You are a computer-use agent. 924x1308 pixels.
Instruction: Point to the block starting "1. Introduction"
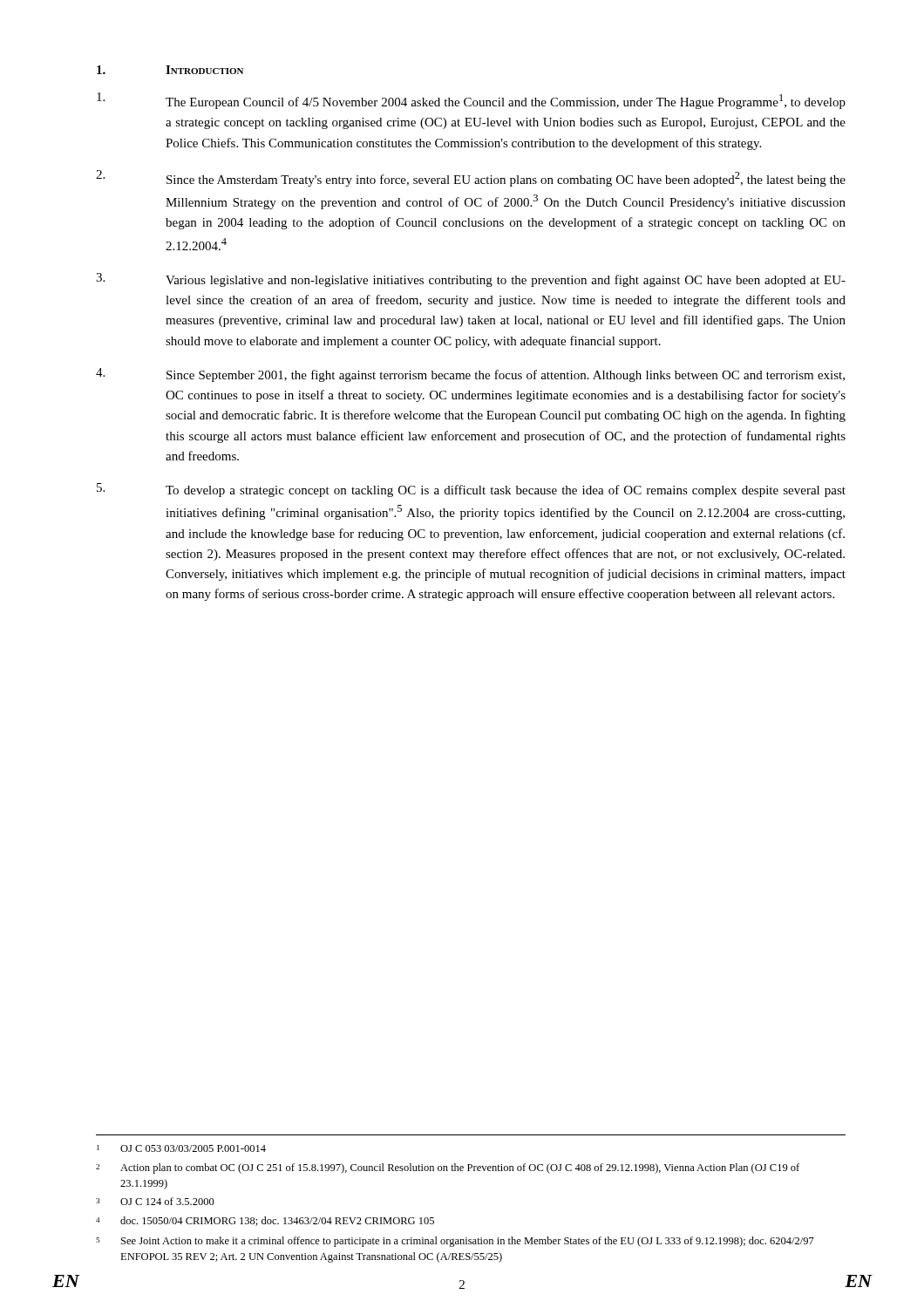click(x=170, y=70)
